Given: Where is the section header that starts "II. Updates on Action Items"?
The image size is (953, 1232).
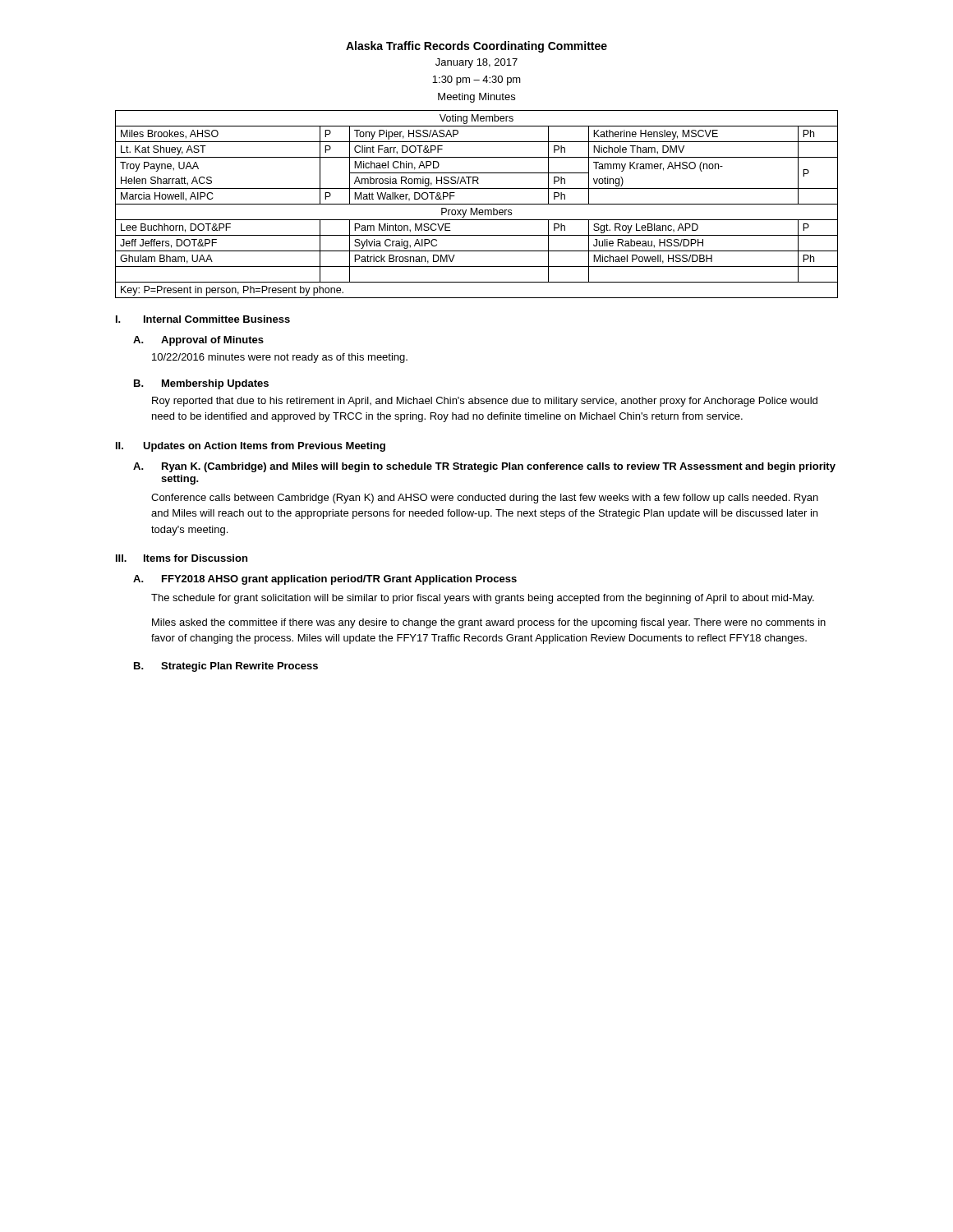Looking at the screenshot, I should pos(250,445).
